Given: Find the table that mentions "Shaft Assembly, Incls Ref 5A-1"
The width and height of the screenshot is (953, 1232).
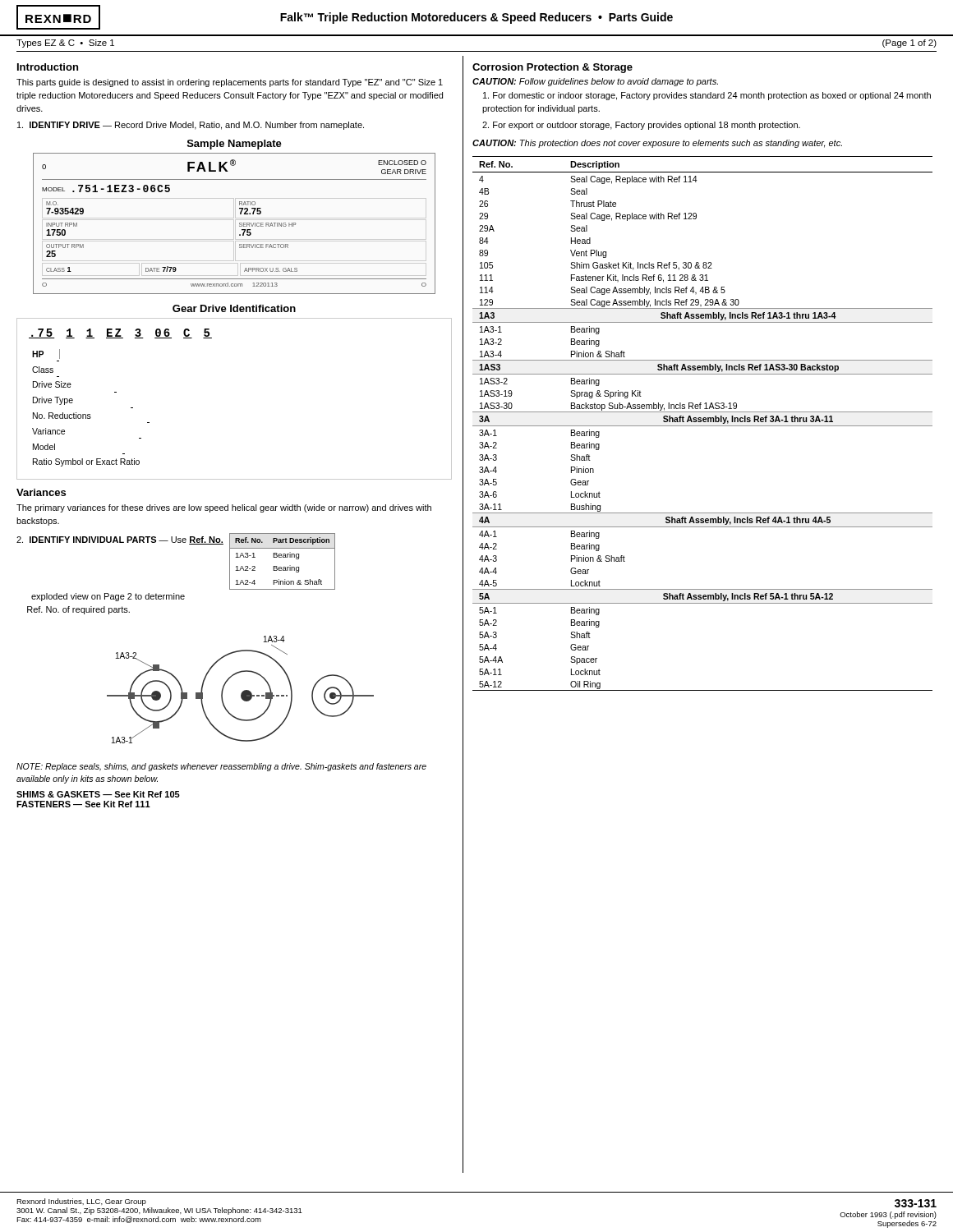Looking at the screenshot, I should (x=702, y=424).
